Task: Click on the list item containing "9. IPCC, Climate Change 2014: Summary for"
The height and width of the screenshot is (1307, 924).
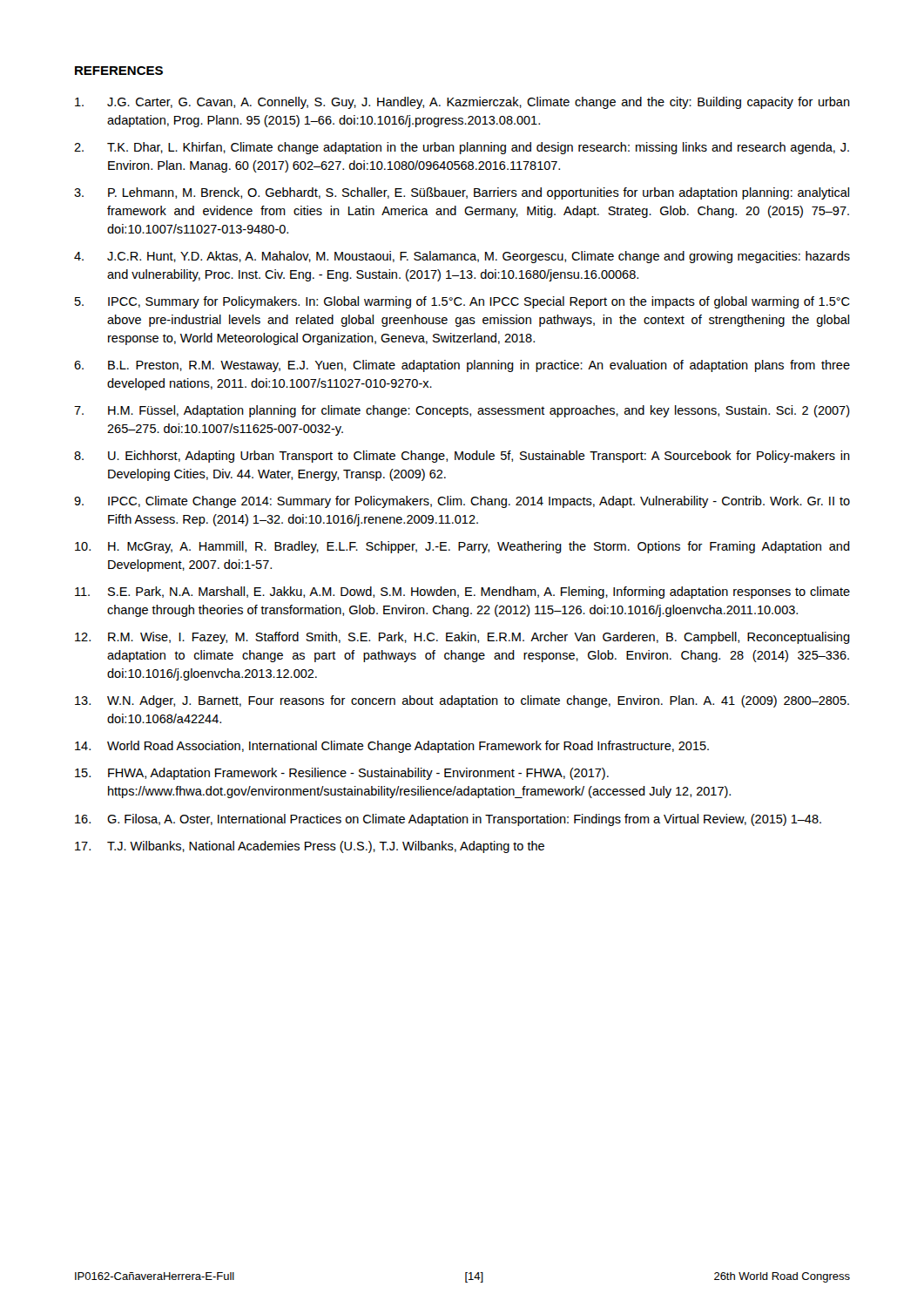Action: click(x=462, y=511)
